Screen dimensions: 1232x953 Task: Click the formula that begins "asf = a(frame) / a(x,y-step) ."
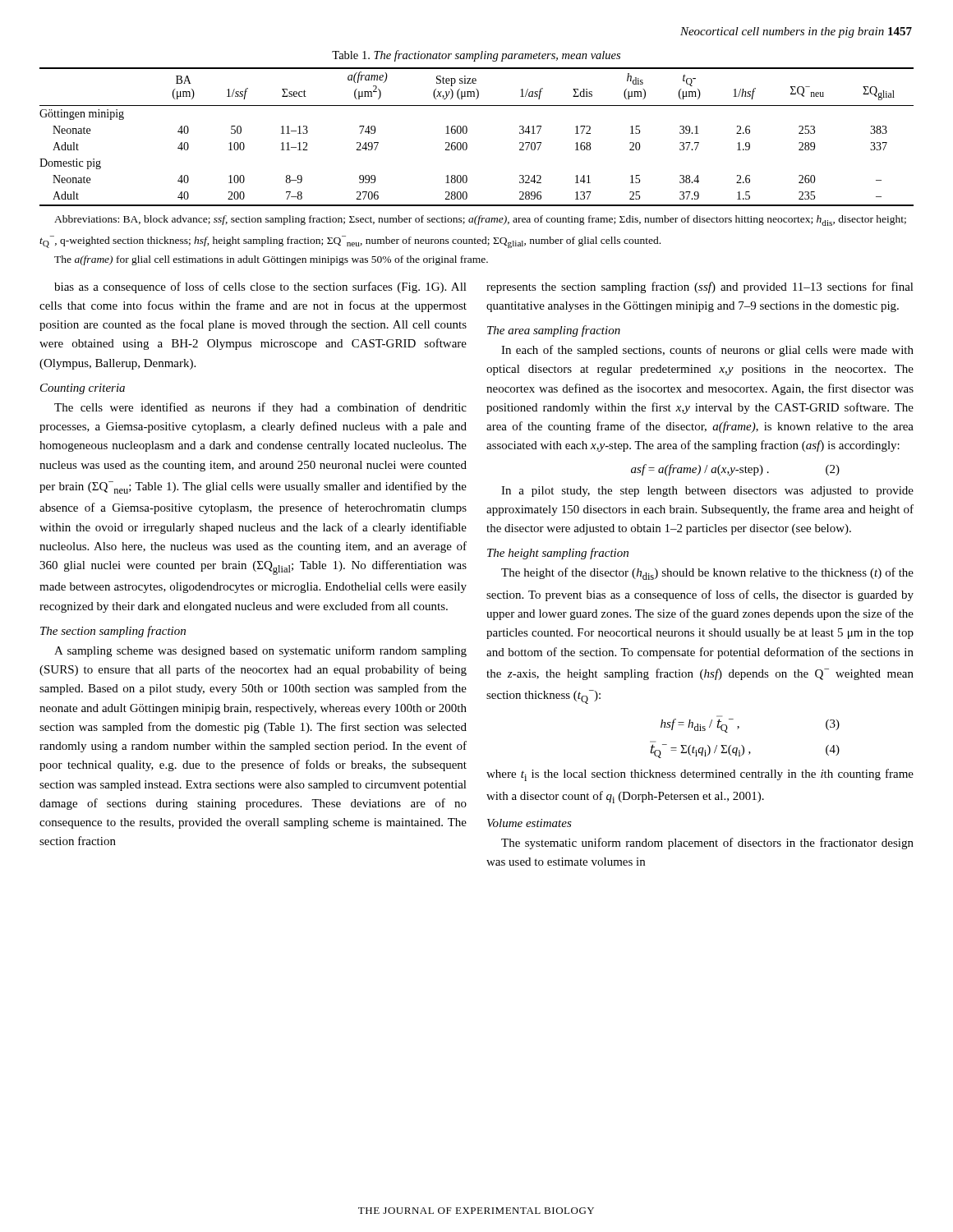point(700,469)
